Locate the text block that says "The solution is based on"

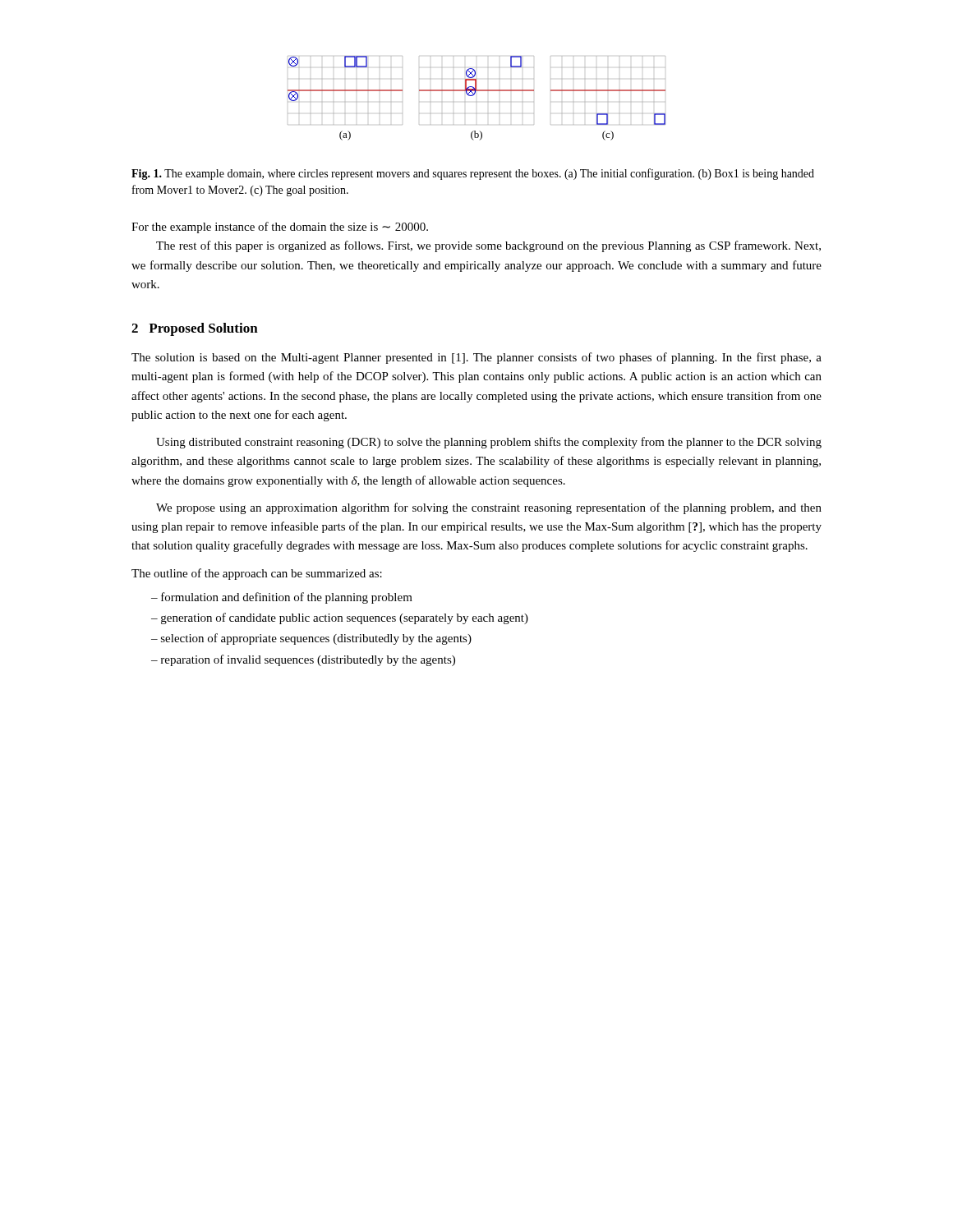pyautogui.click(x=476, y=386)
